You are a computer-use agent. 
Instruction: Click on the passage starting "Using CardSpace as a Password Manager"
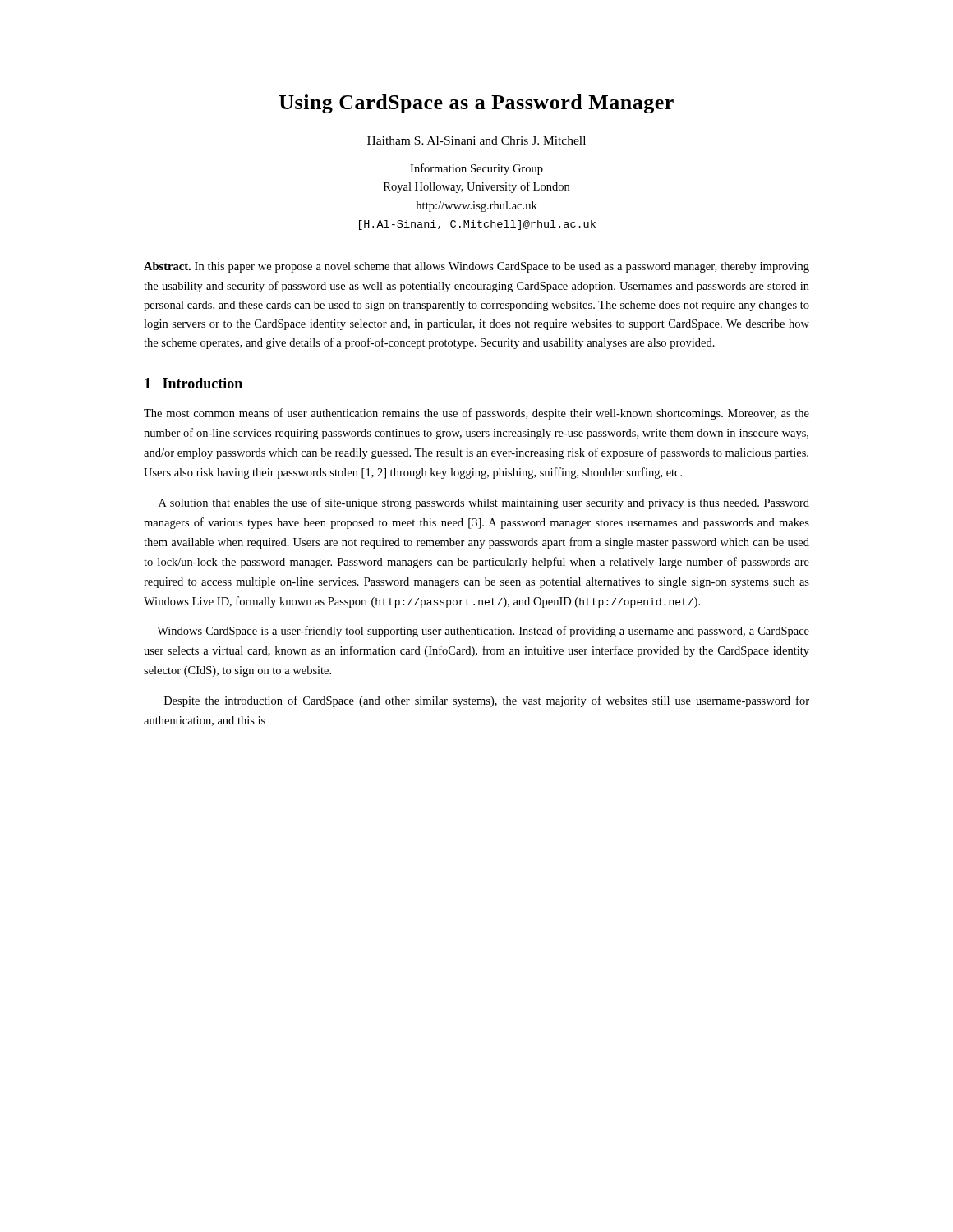pos(476,103)
